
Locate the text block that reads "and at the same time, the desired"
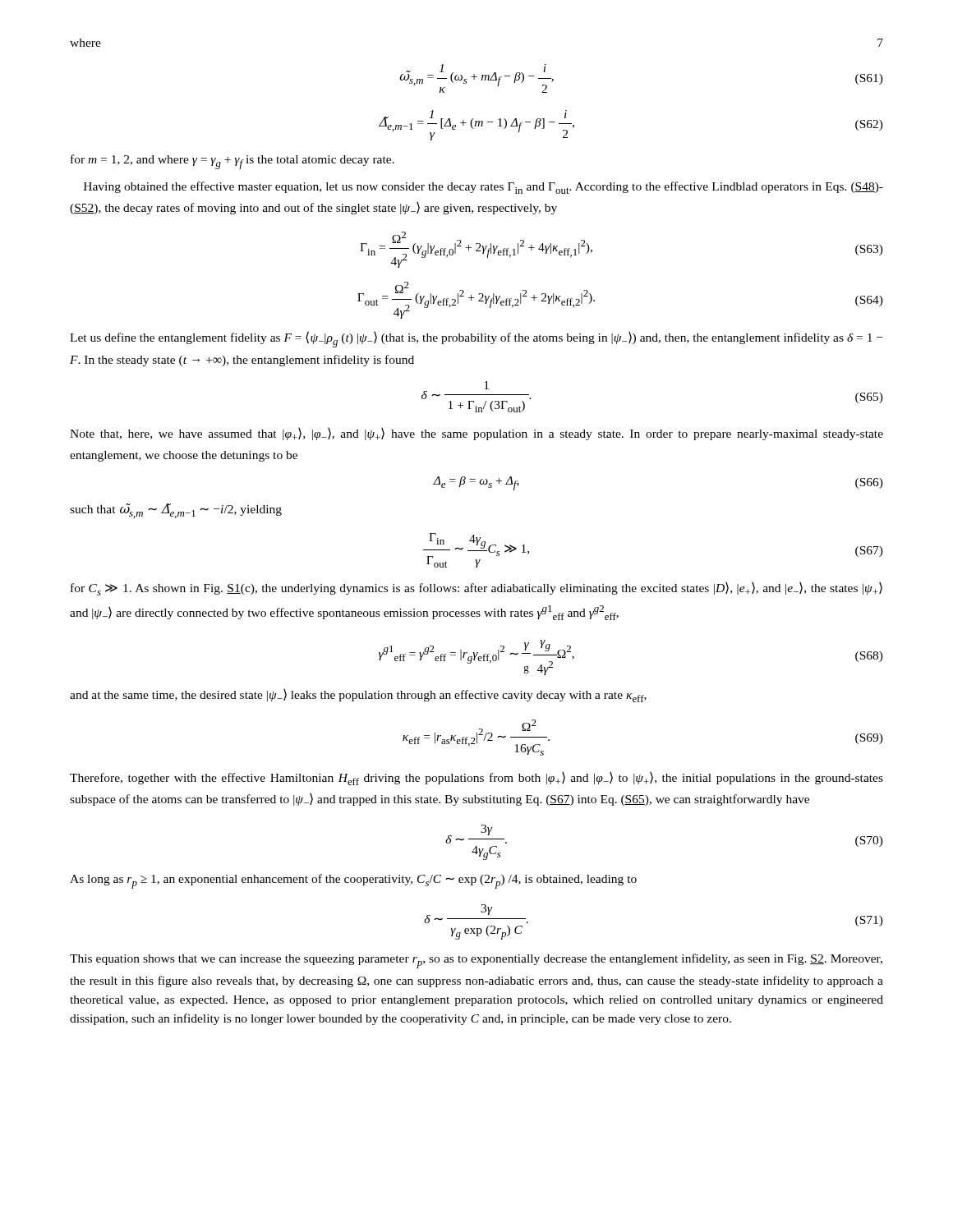pyautogui.click(x=358, y=696)
